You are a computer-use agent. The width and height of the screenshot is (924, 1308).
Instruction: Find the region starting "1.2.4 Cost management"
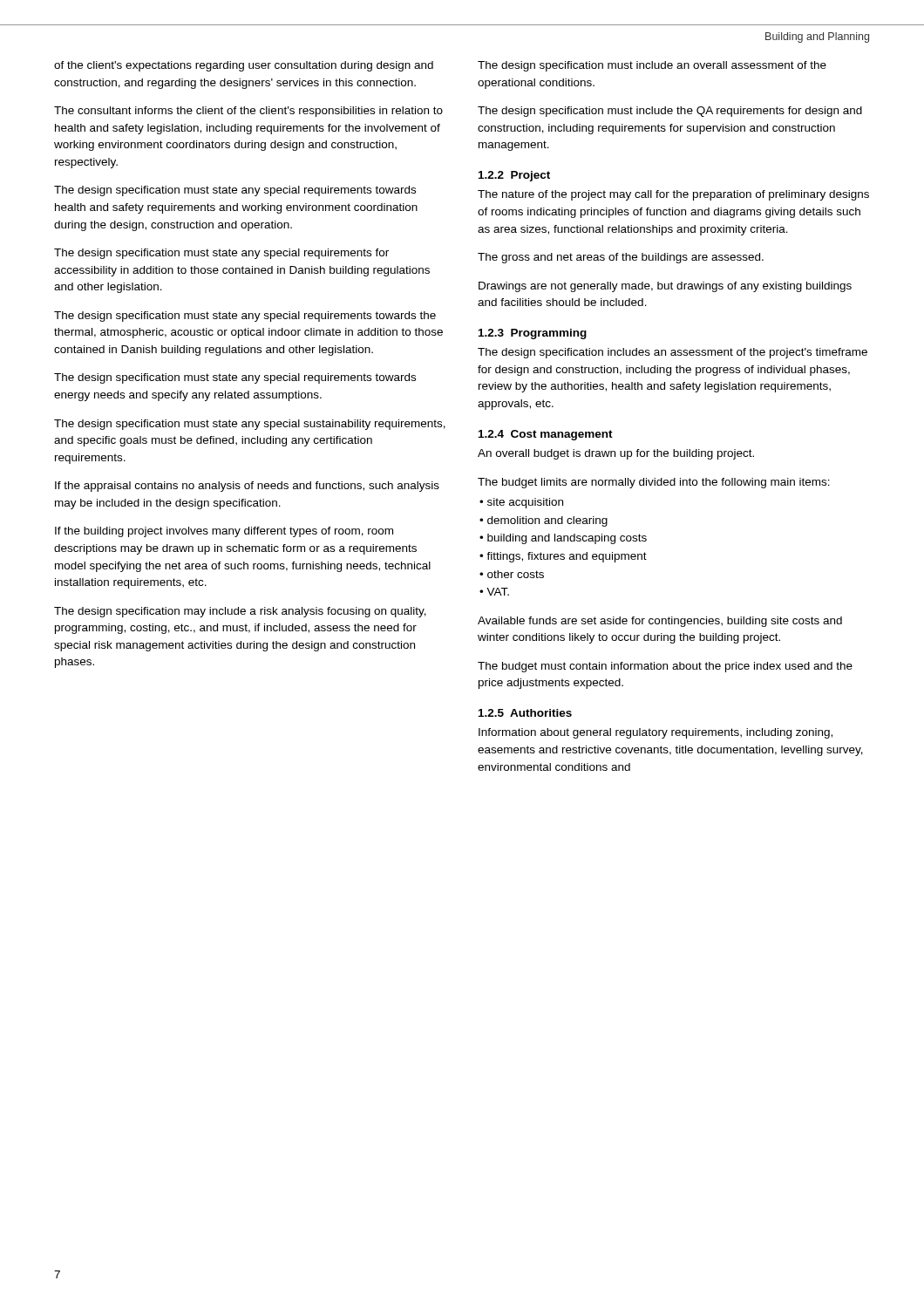(545, 433)
